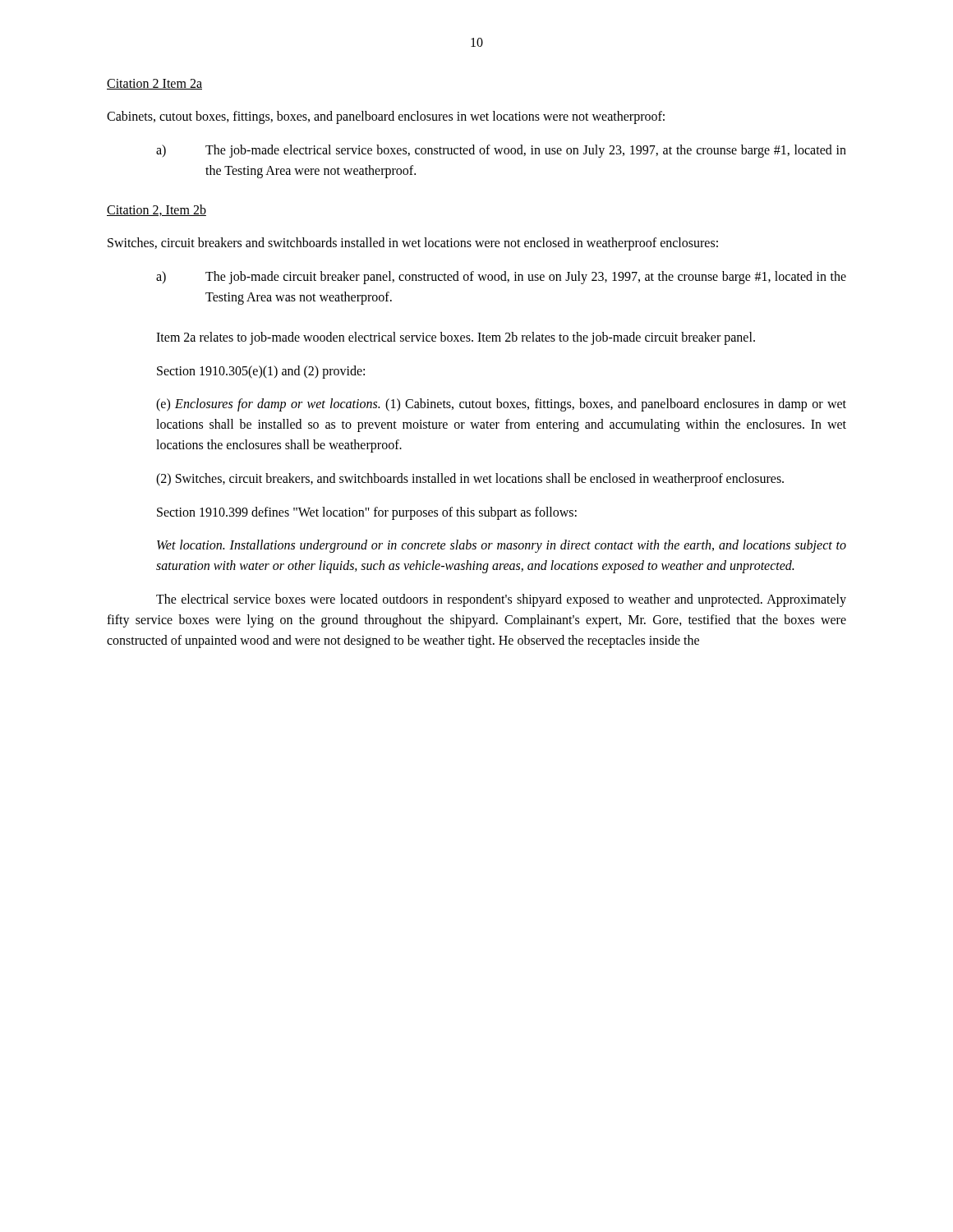Click on the block starting "Cabinets, cutout boxes, fittings,"
Screen dimensions: 1232x953
click(x=386, y=116)
